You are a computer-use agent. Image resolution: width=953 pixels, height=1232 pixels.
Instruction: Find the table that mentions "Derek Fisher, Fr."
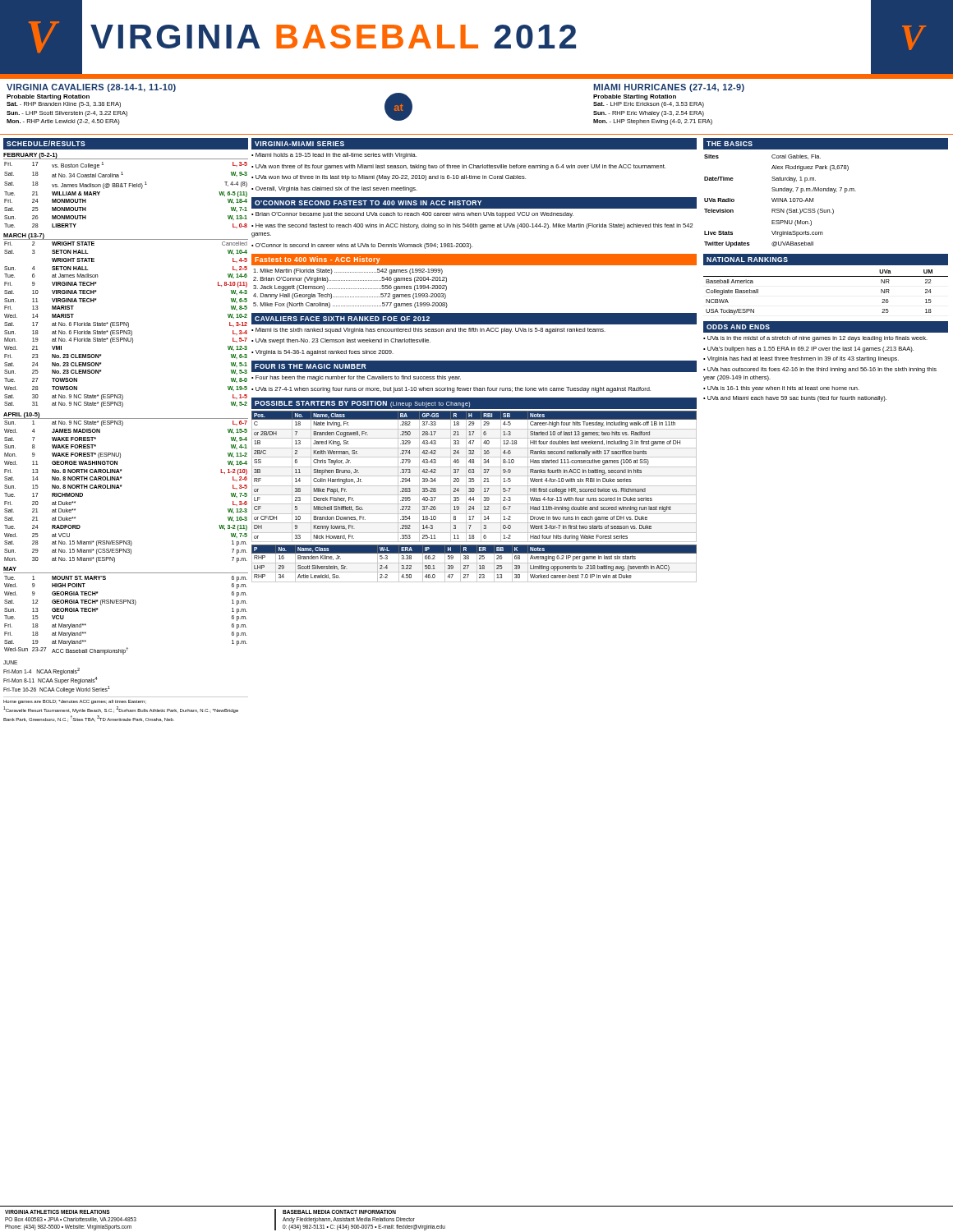(474, 477)
